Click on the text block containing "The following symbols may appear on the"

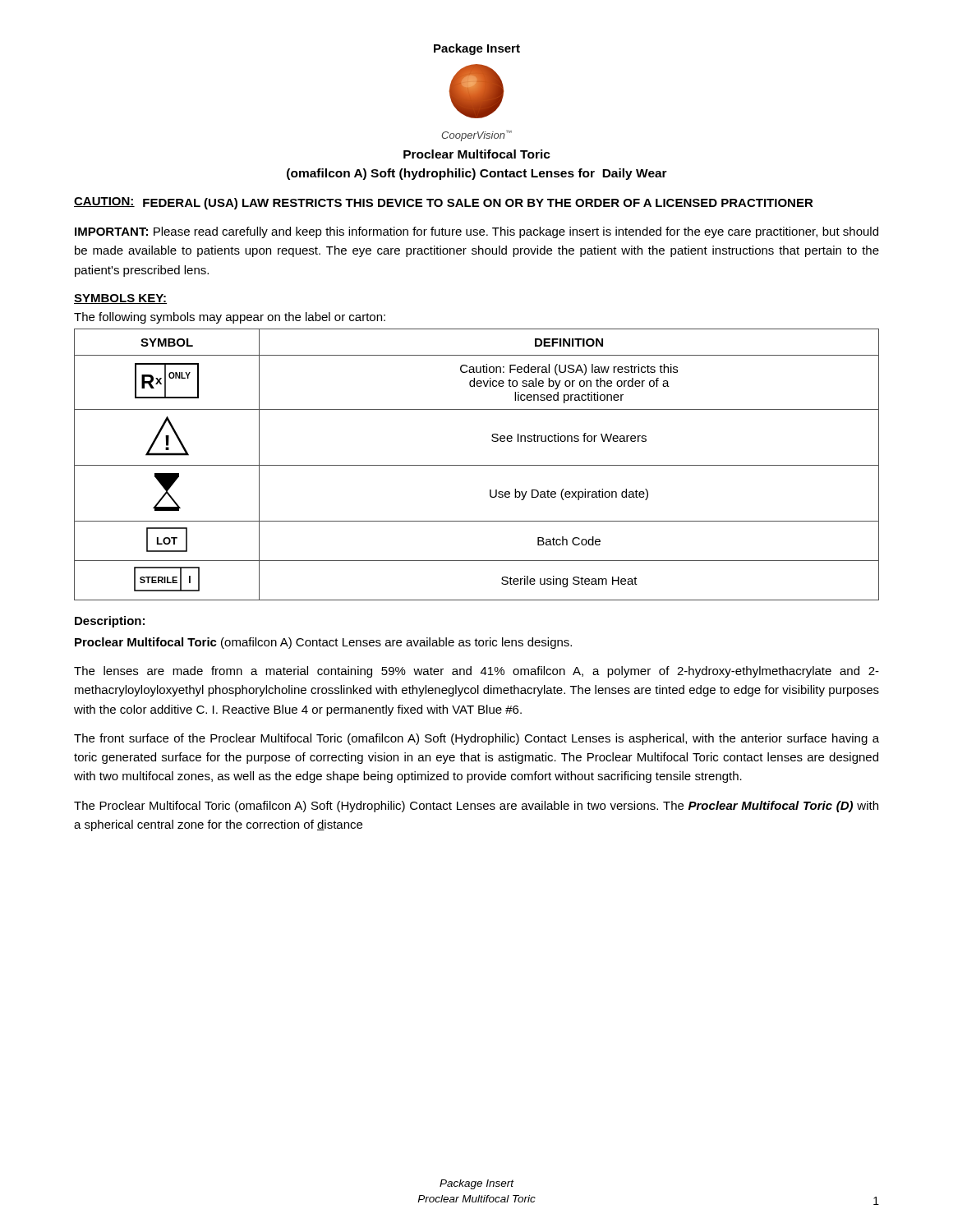pos(230,316)
